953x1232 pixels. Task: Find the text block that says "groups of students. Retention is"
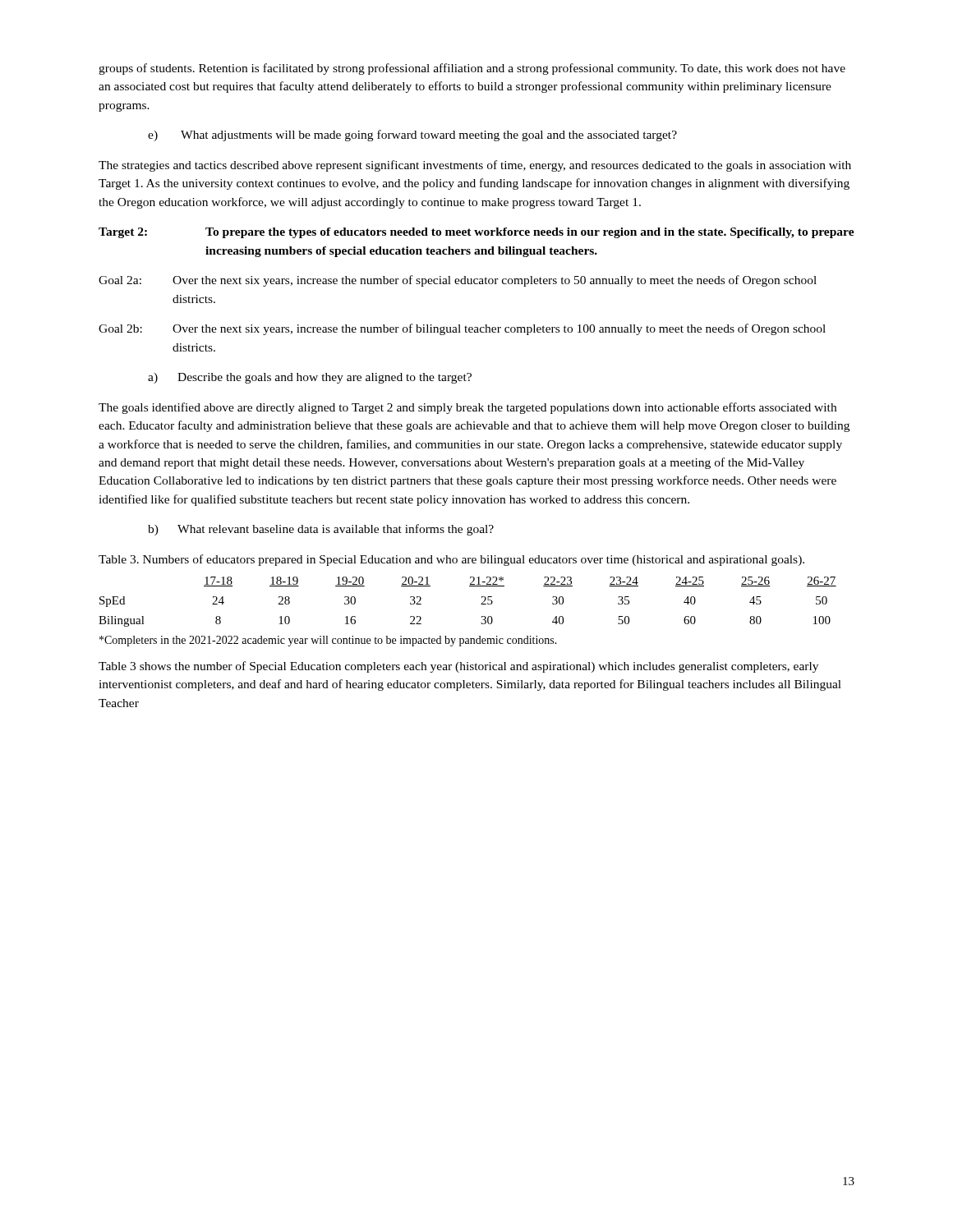tap(476, 87)
